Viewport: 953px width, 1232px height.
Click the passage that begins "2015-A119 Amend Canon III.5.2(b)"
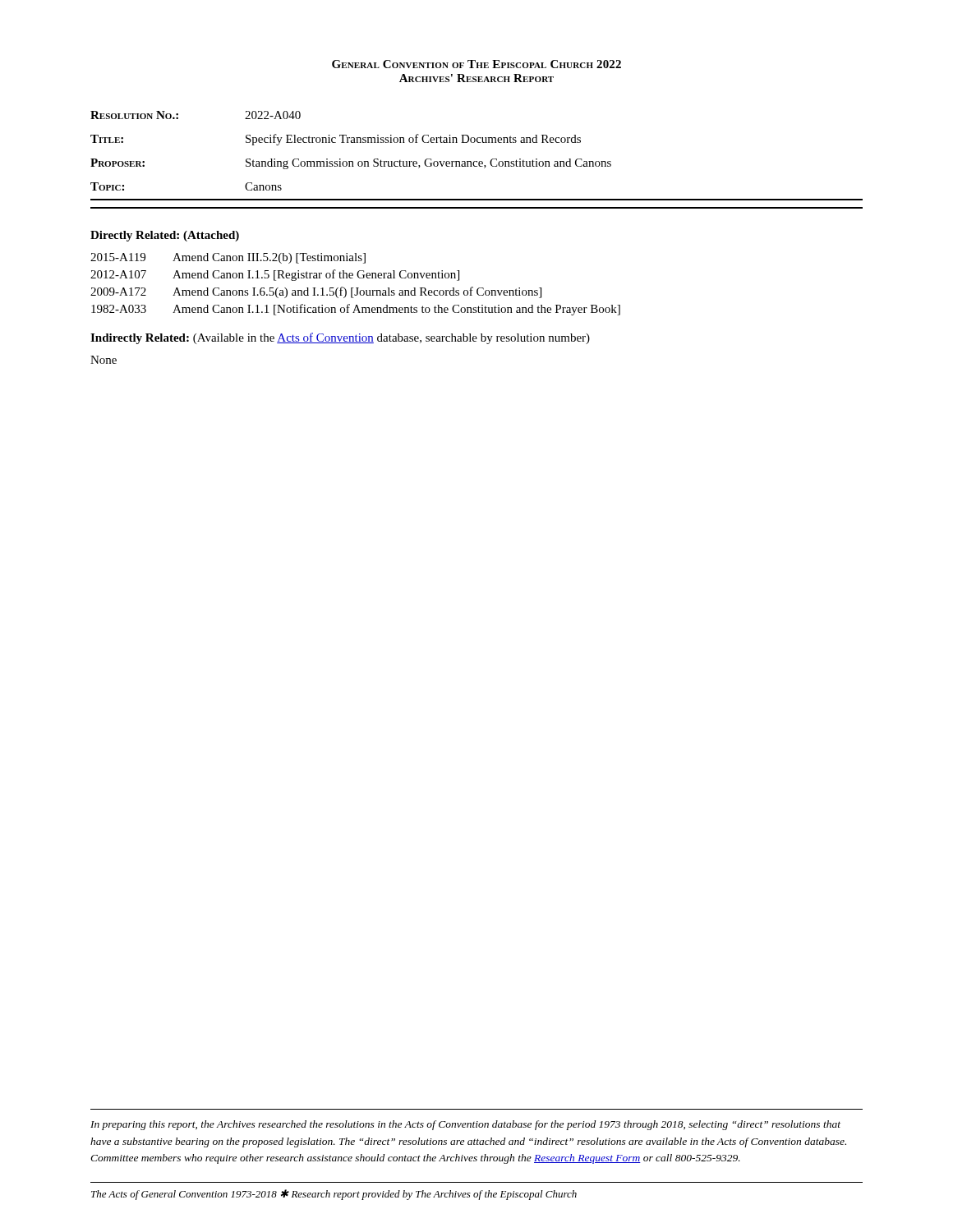228,258
